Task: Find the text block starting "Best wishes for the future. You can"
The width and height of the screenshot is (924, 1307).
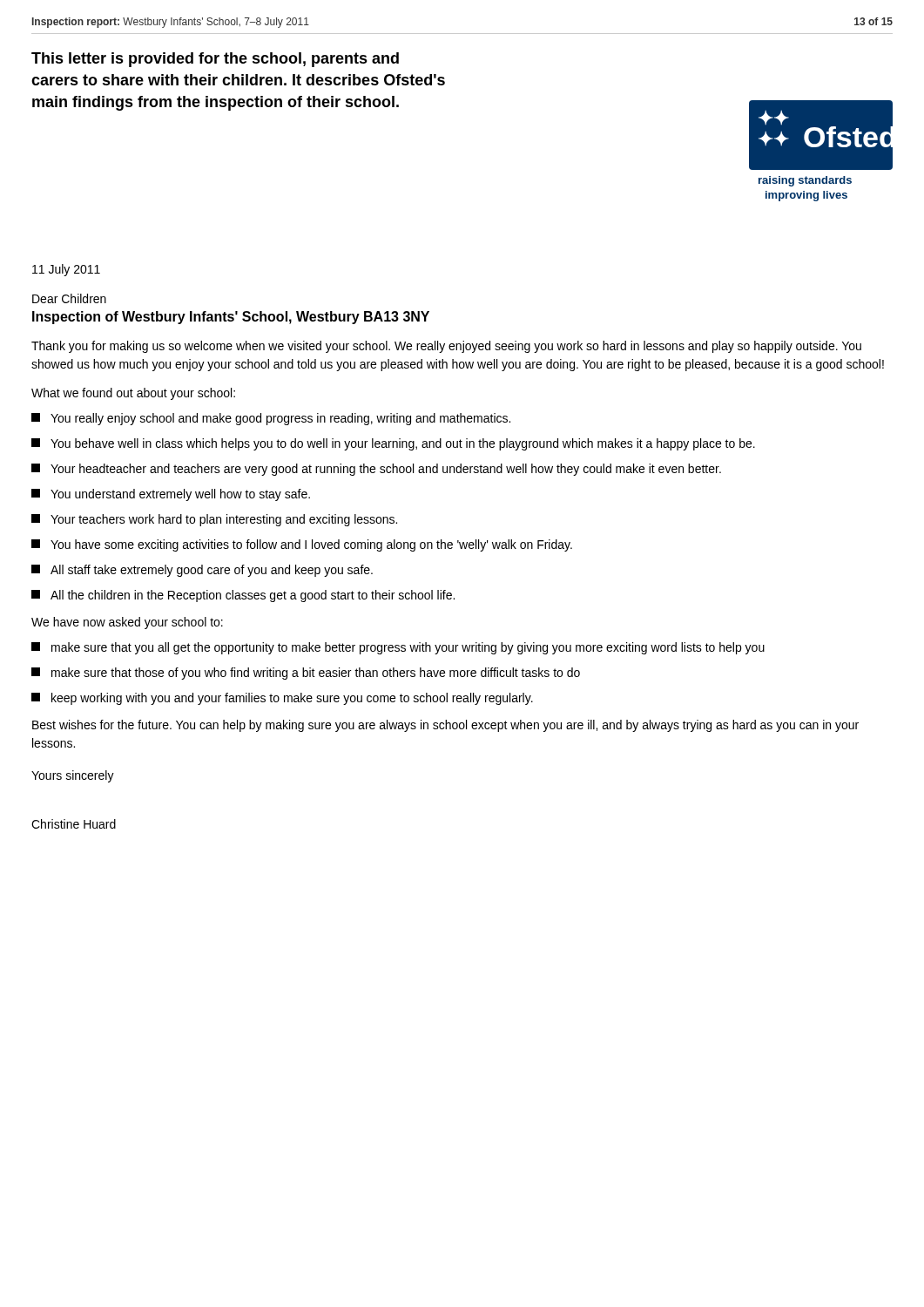Action: 445,734
